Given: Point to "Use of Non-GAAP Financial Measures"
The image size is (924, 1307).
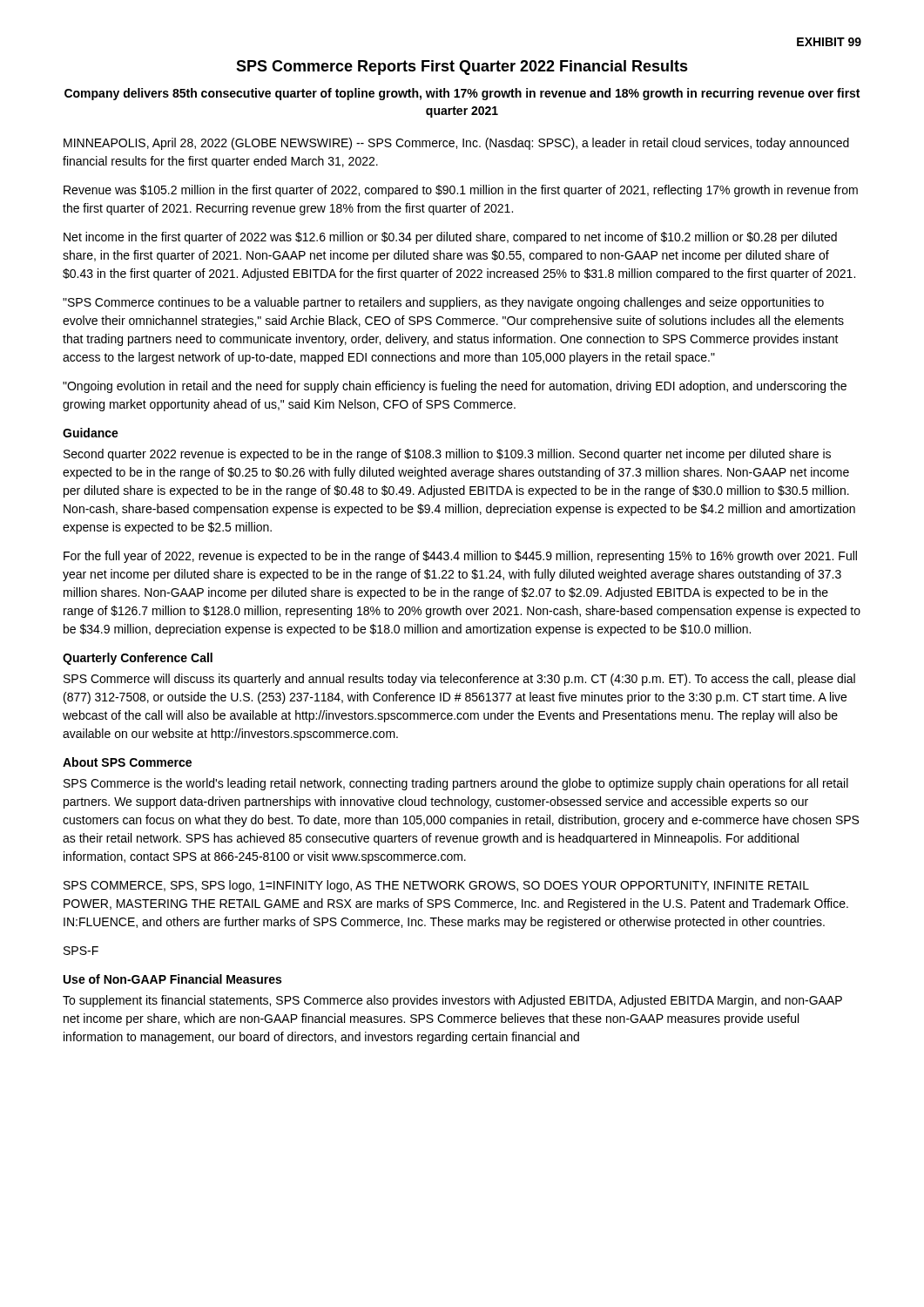Looking at the screenshot, I should tap(172, 979).
